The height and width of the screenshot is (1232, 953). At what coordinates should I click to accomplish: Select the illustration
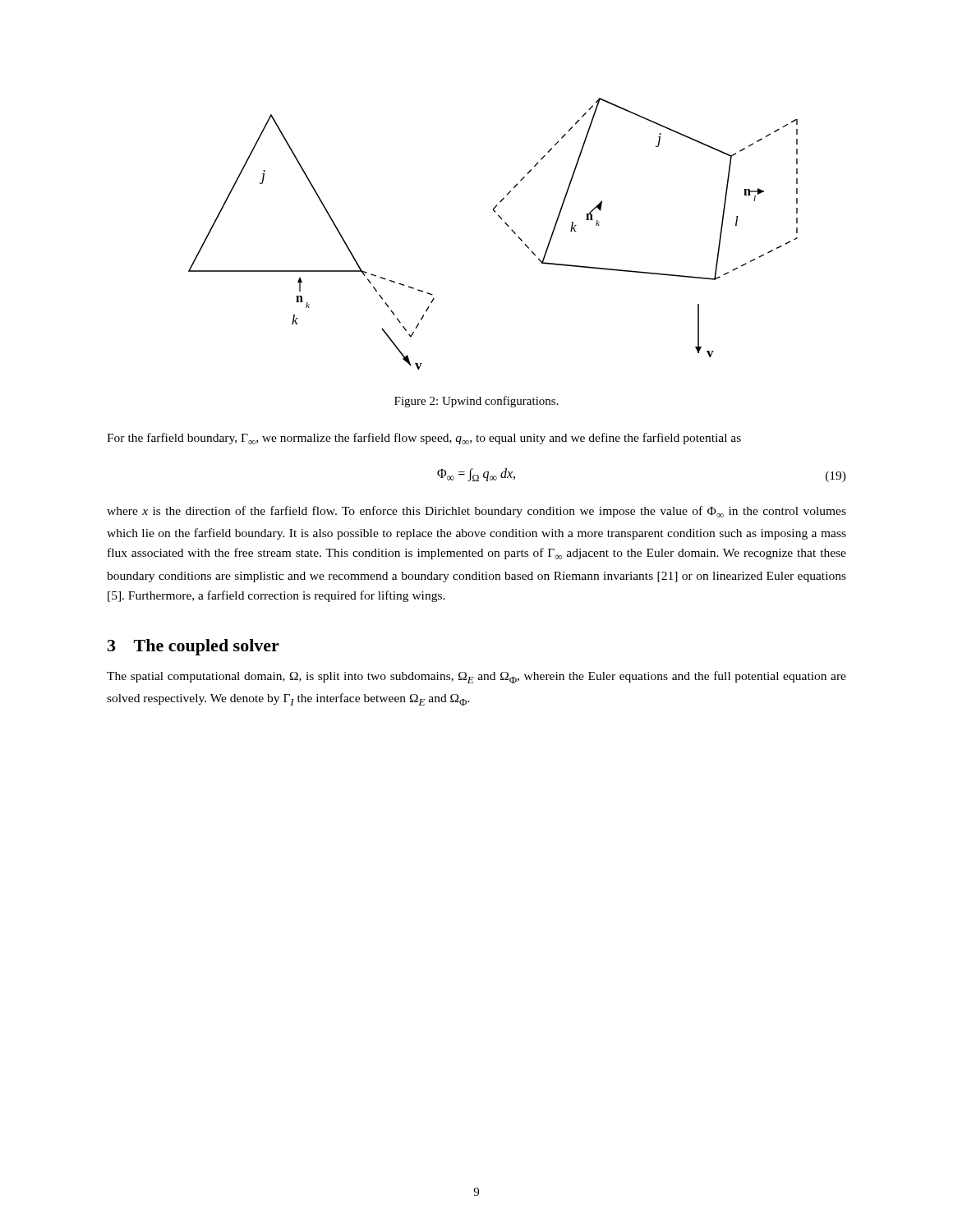(x=476, y=230)
